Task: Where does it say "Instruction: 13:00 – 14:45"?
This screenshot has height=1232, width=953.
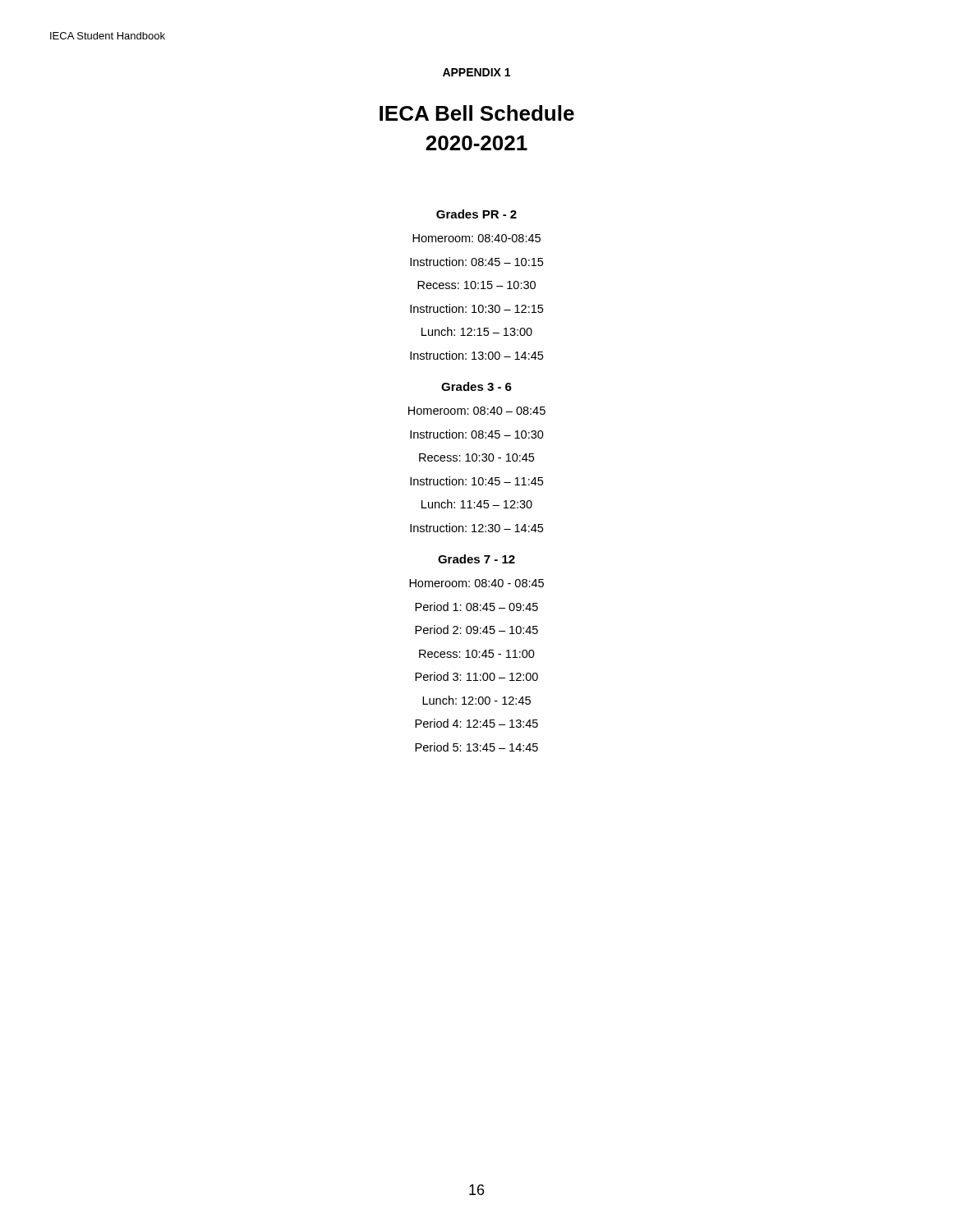Action: (x=476, y=355)
